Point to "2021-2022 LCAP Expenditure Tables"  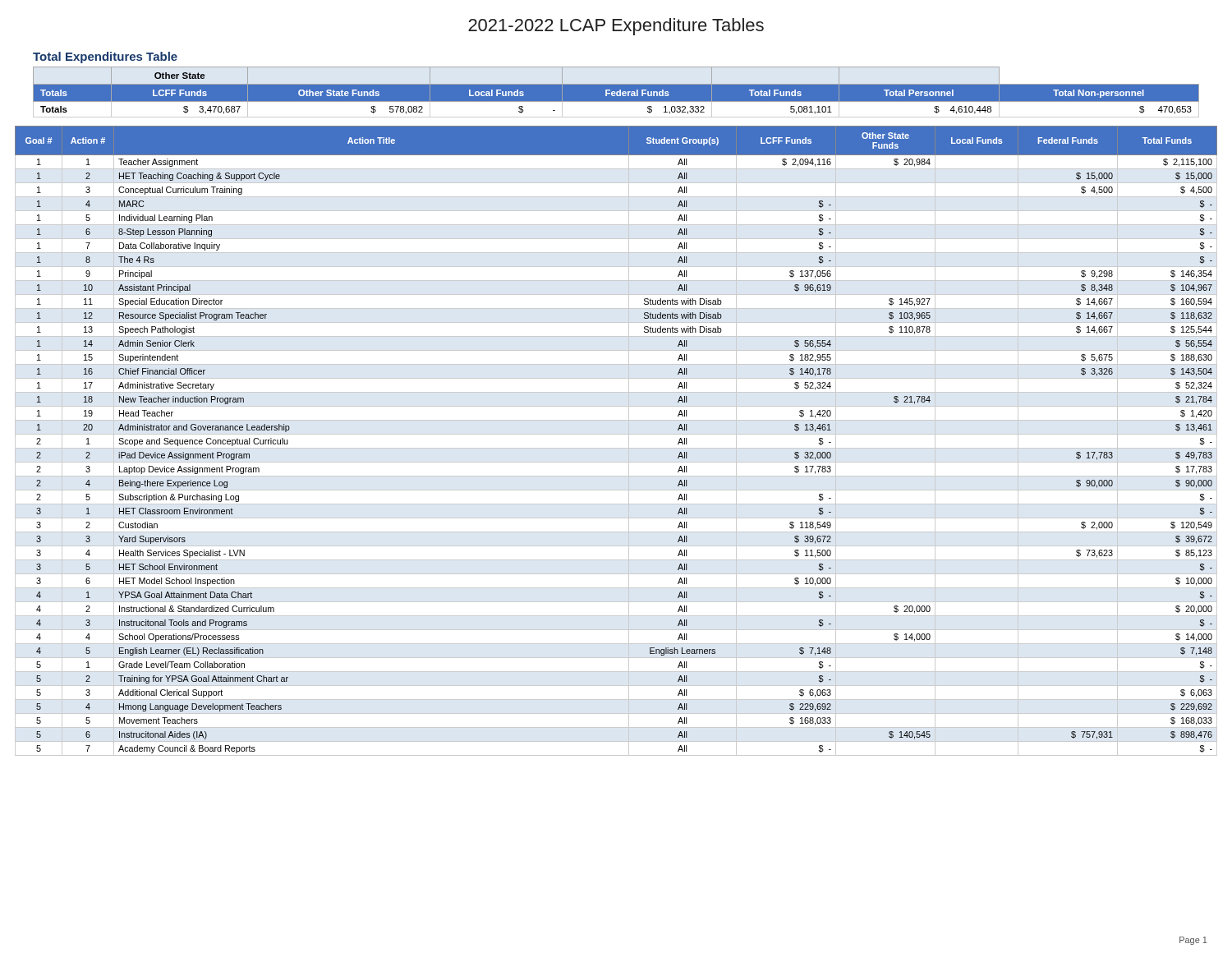tap(616, 25)
